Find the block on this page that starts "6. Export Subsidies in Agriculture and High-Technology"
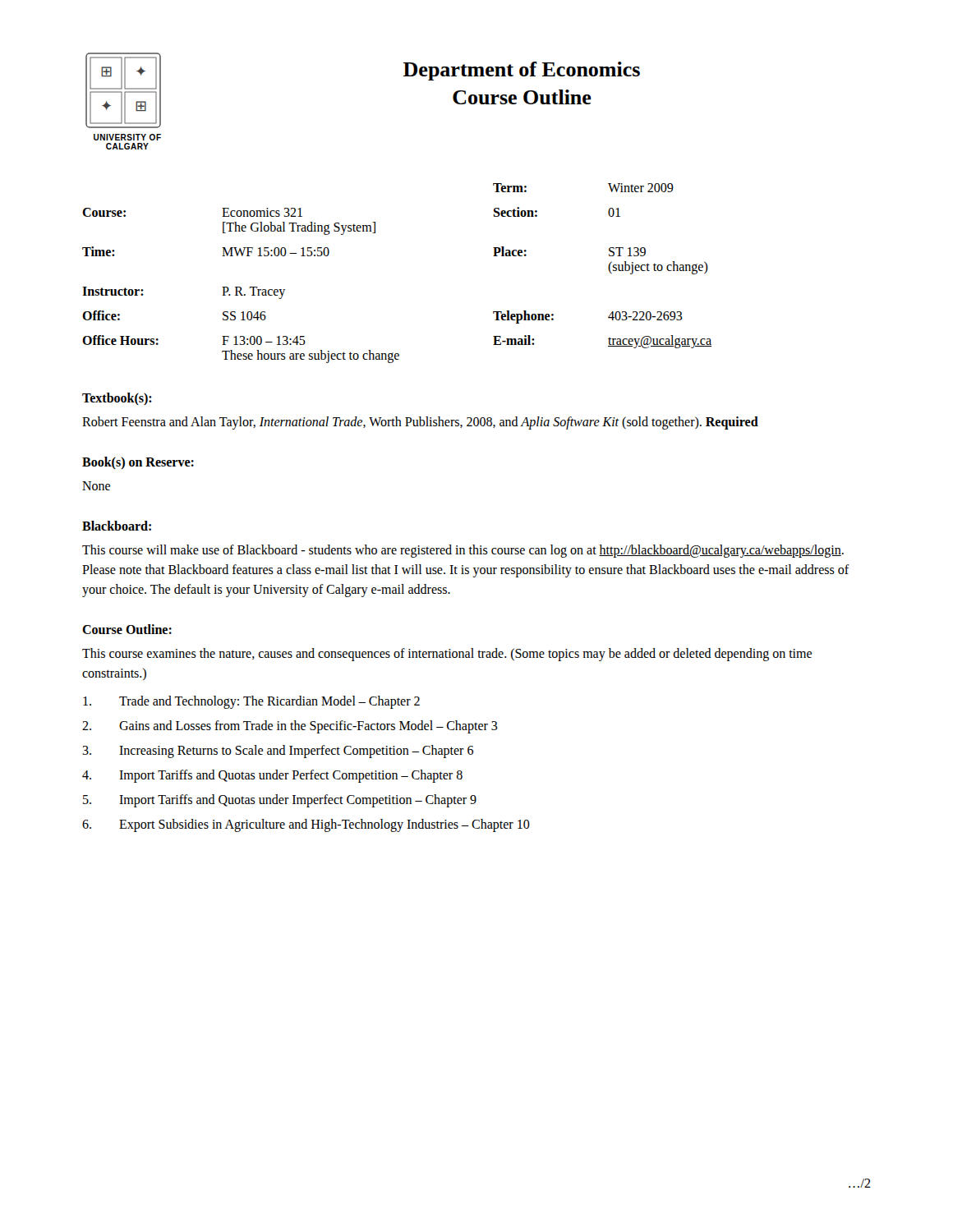This screenshot has height=1232, width=953. click(x=476, y=825)
